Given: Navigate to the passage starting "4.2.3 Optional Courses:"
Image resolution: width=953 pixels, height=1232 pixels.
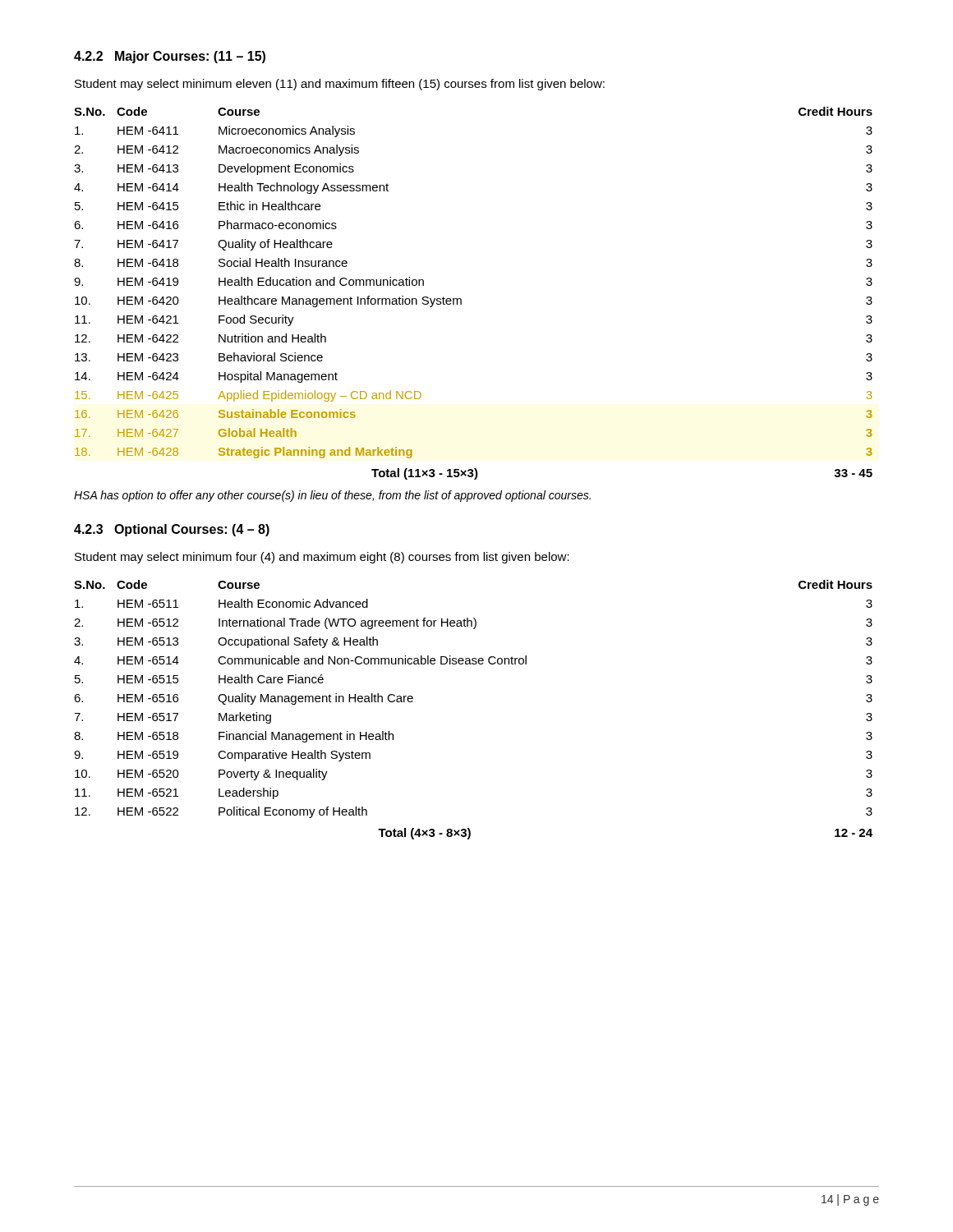Looking at the screenshot, I should [172, 529].
